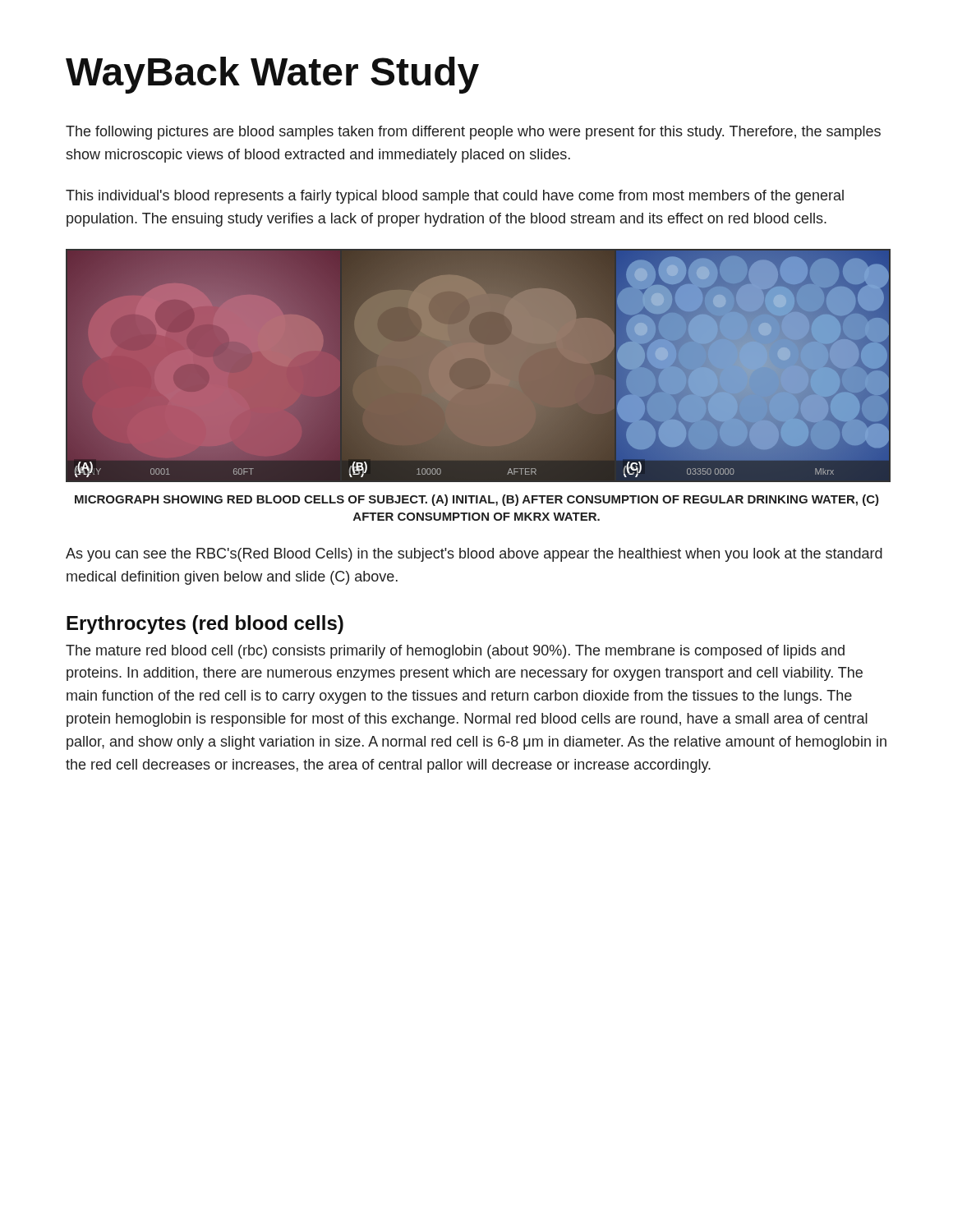Find the text starting "As you can"
Viewport: 953px width, 1232px height.
pyautogui.click(x=474, y=565)
